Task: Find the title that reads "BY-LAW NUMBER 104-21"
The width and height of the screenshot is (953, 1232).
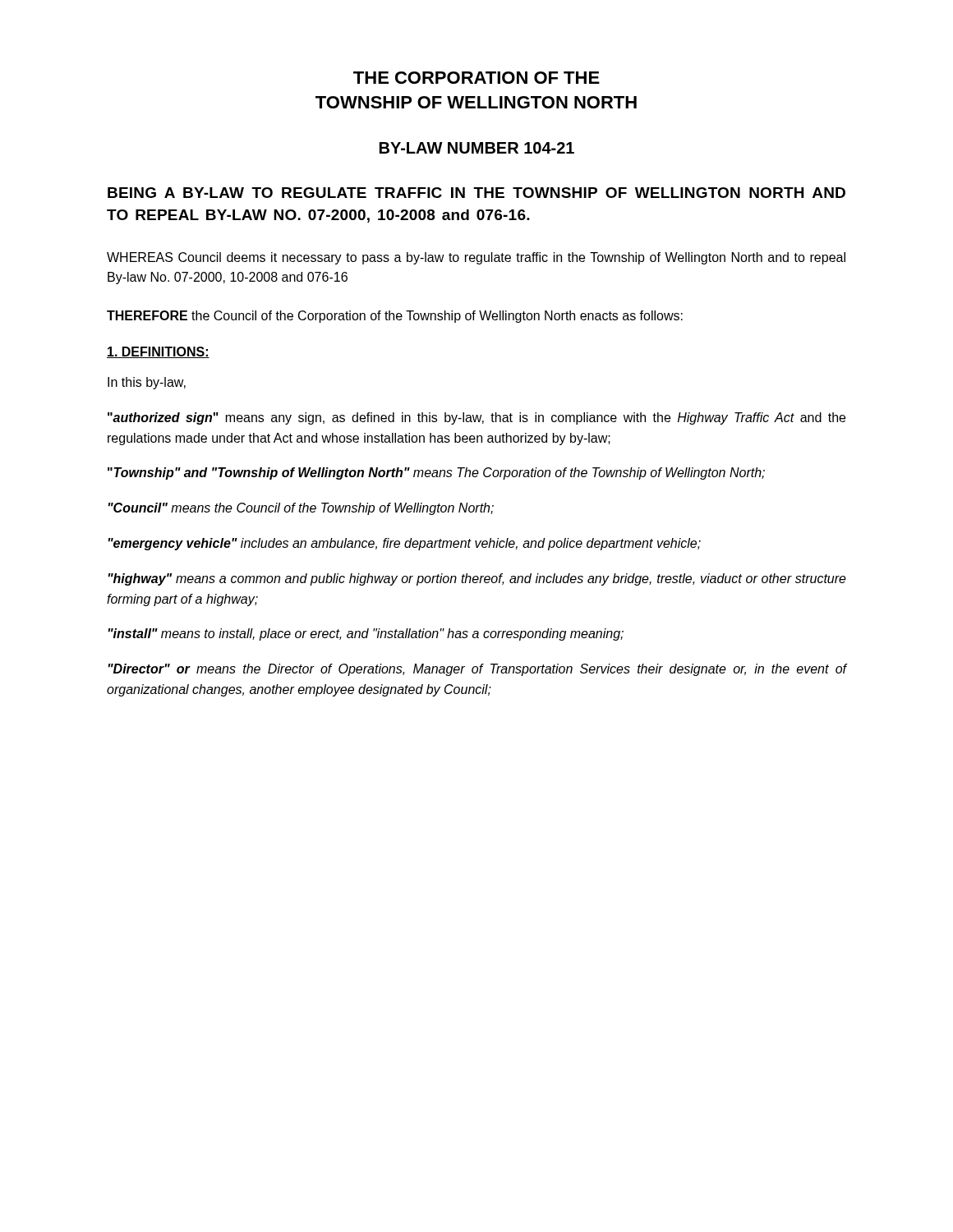Action: pyautogui.click(x=476, y=148)
